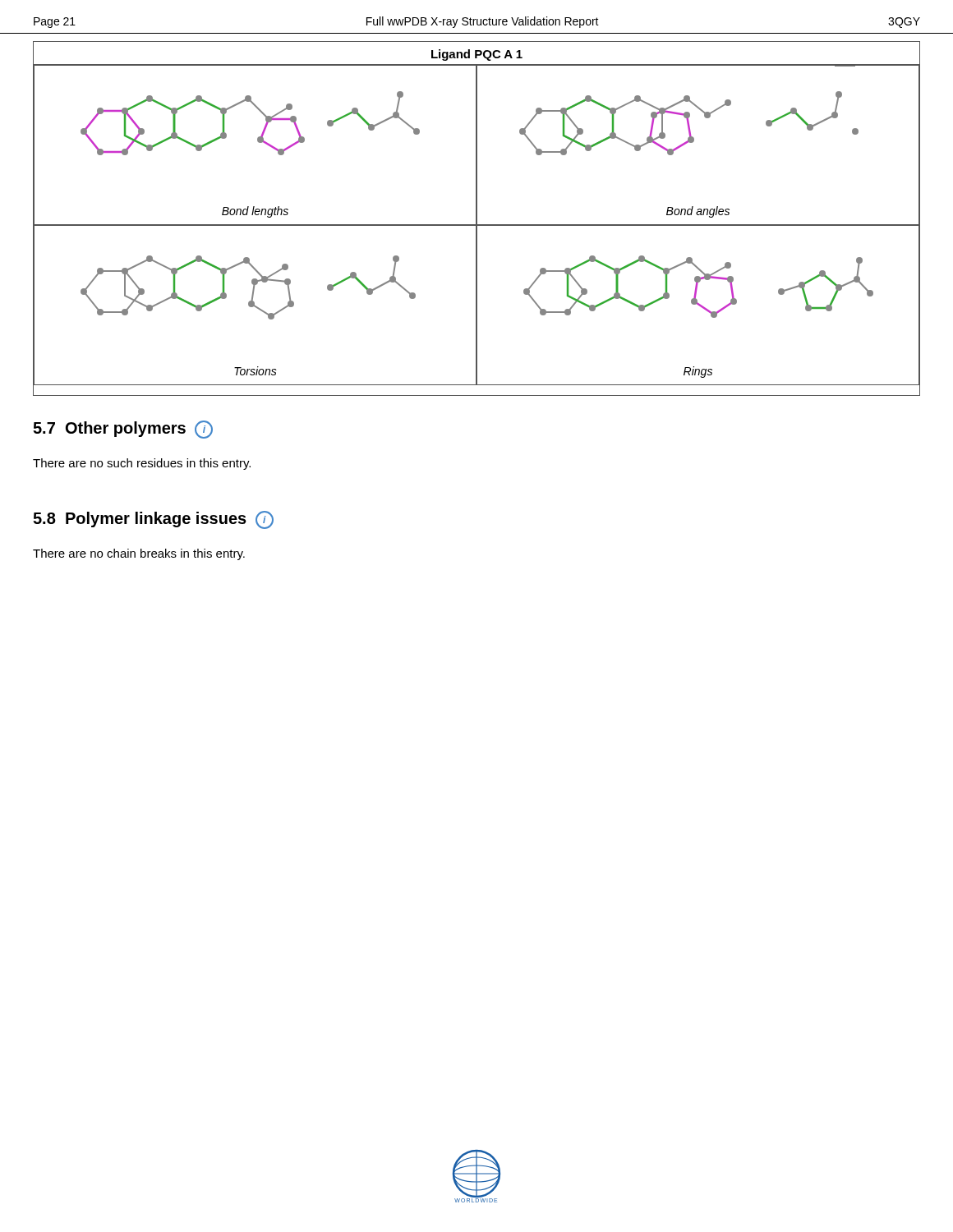This screenshot has width=953, height=1232.
Task: Click on the logo
Action: (x=476, y=1177)
